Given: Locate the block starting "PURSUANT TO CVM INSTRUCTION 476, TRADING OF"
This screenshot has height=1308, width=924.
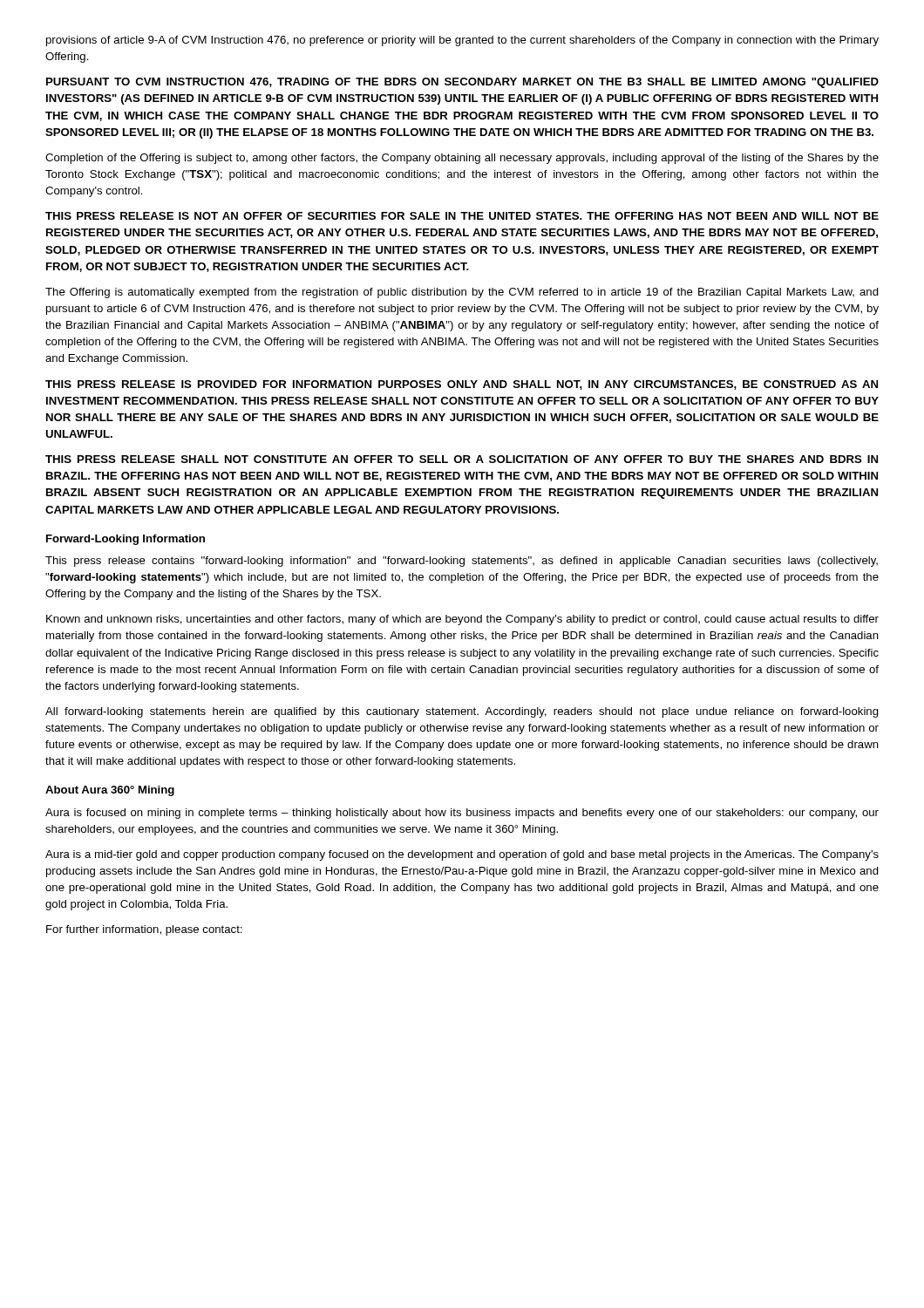Looking at the screenshot, I should [x=462, y=107].
